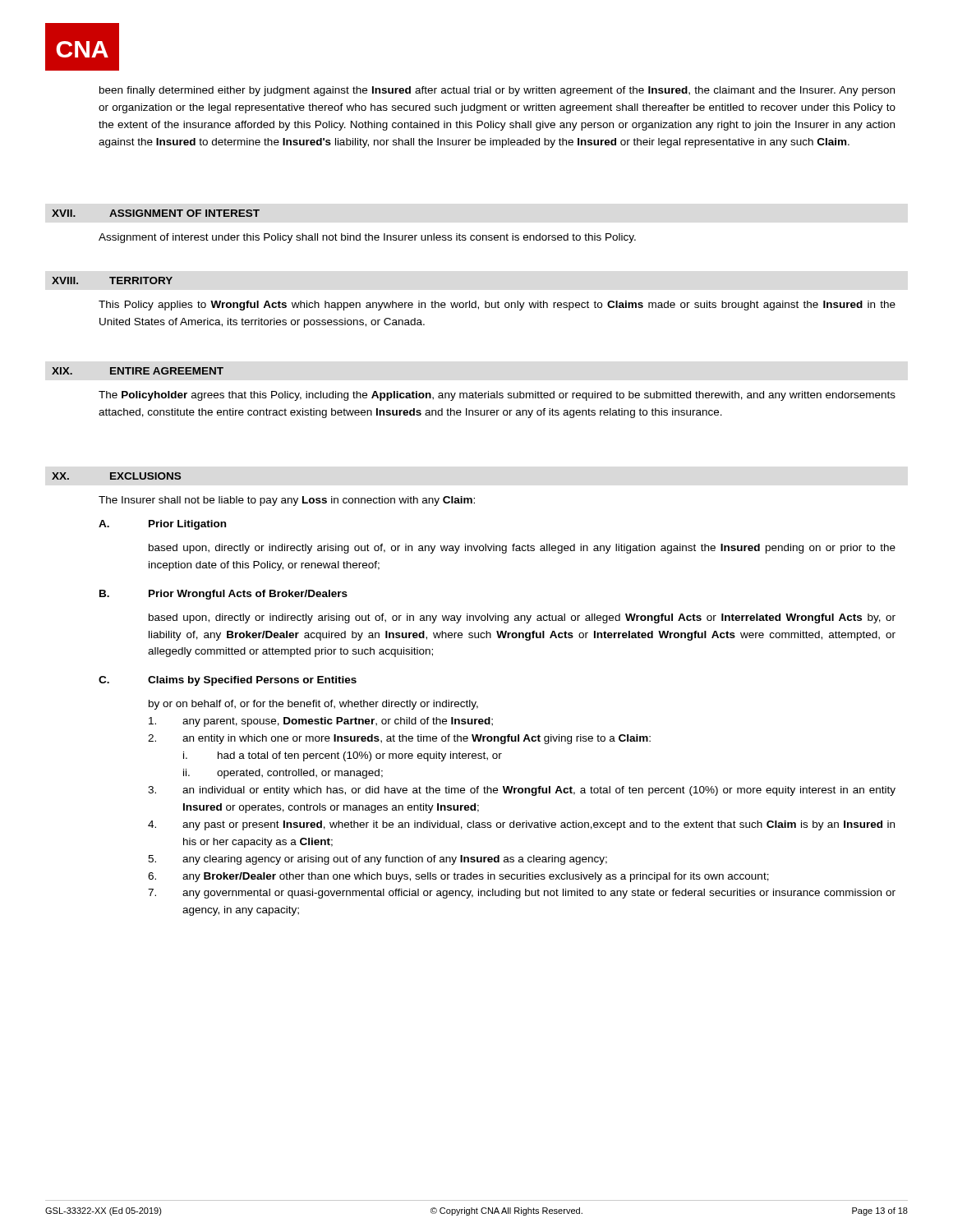
Task: Navigate to the text starting "The Policyholder agrees that this"
Action: point(497,403)
